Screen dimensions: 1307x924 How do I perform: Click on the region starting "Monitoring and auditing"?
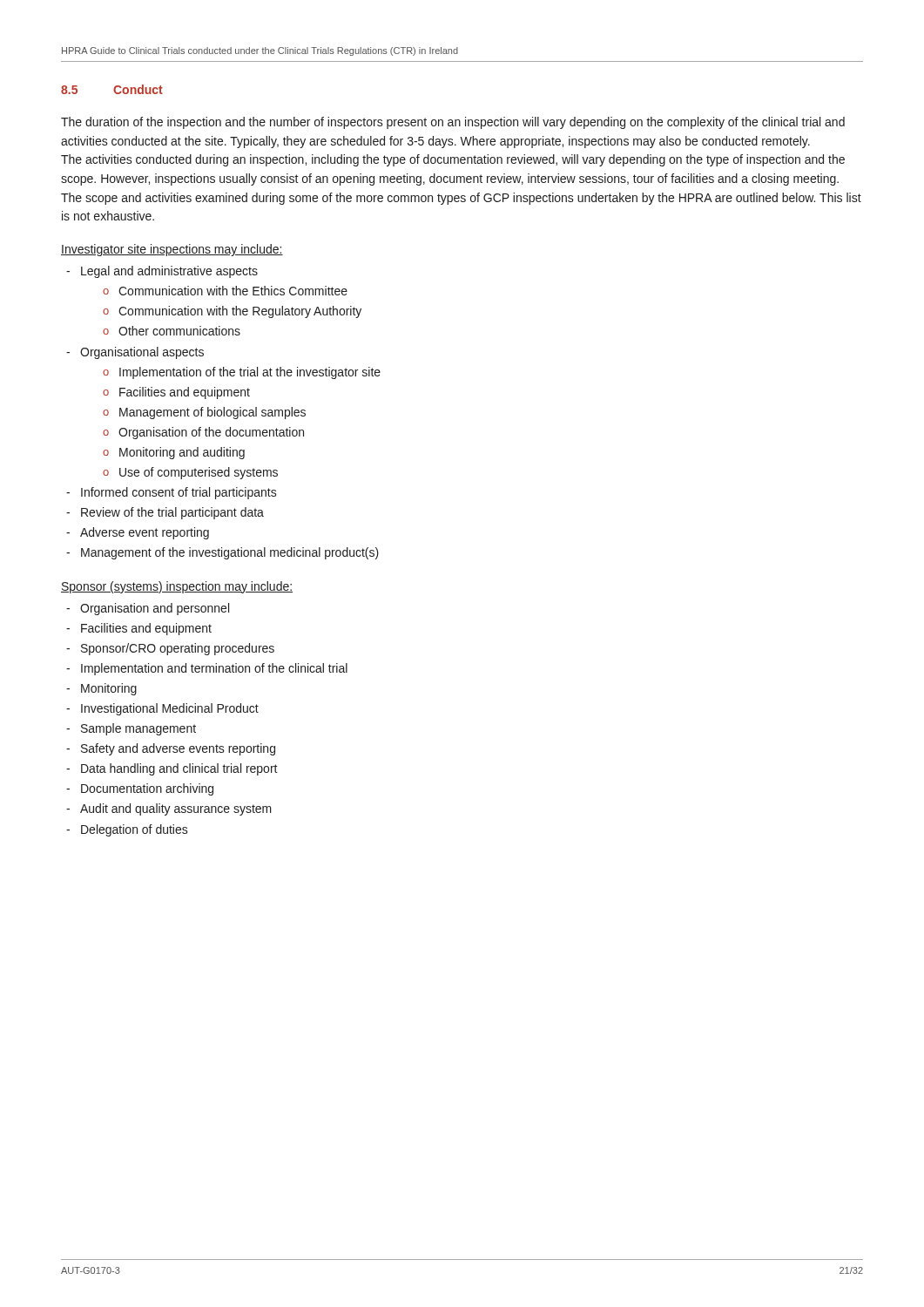click(182, 452)
